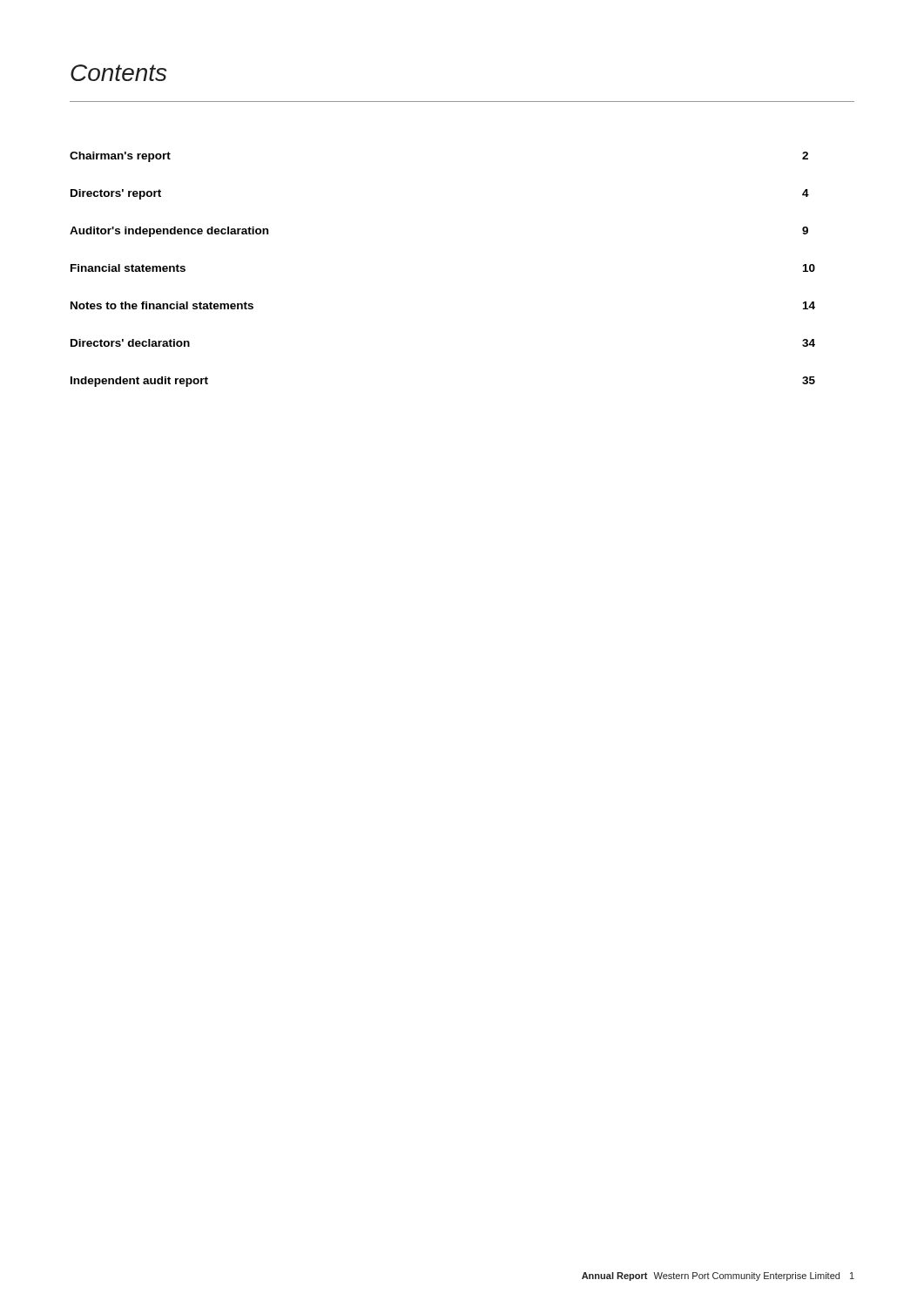Where does it say "Auditor's independence declaration 9"?
Image resolution: width=924 pixels, height=1307 pixels.
click(167, 231)
